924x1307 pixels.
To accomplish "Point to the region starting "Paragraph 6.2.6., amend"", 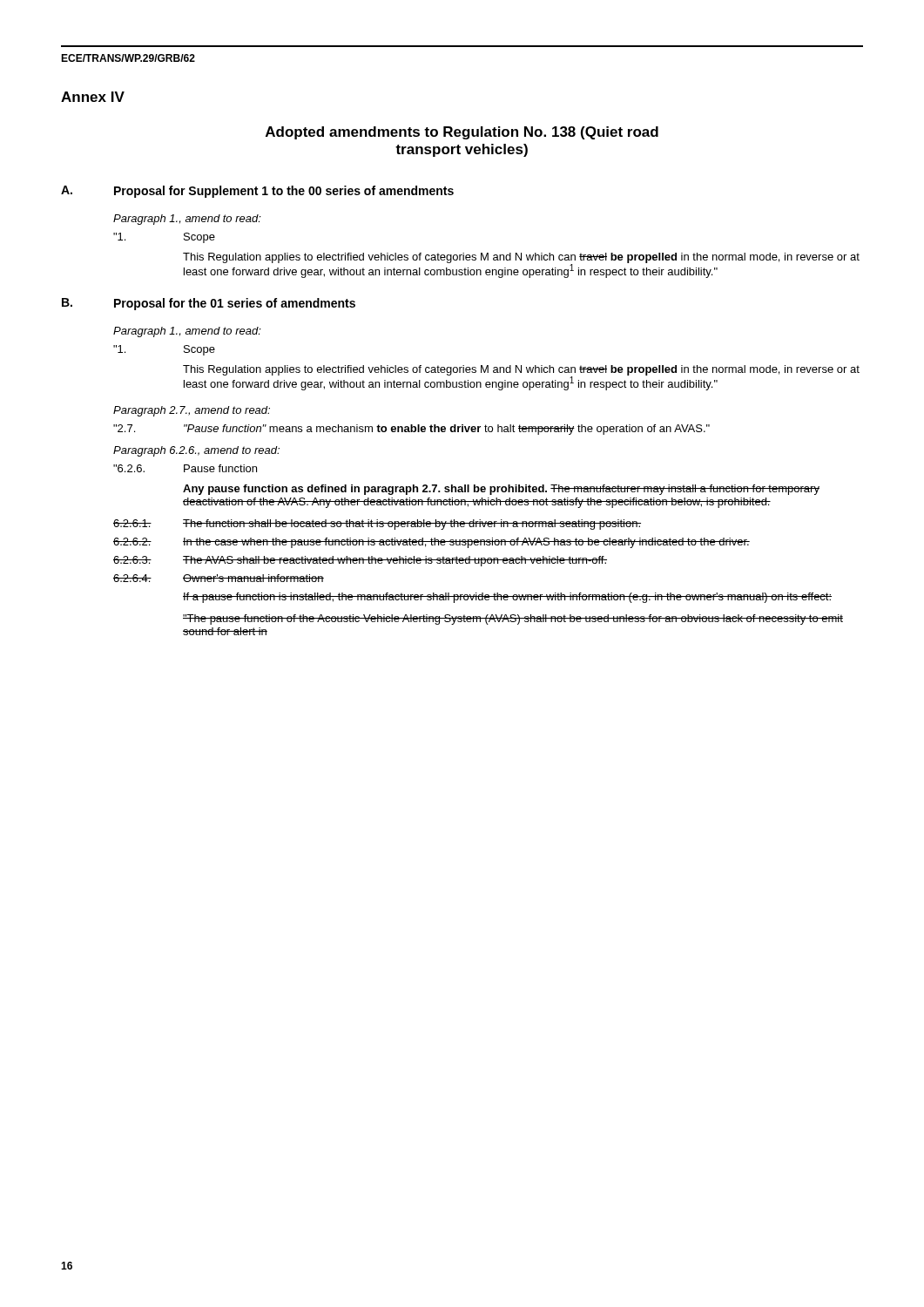I will [x=197, y=450].
